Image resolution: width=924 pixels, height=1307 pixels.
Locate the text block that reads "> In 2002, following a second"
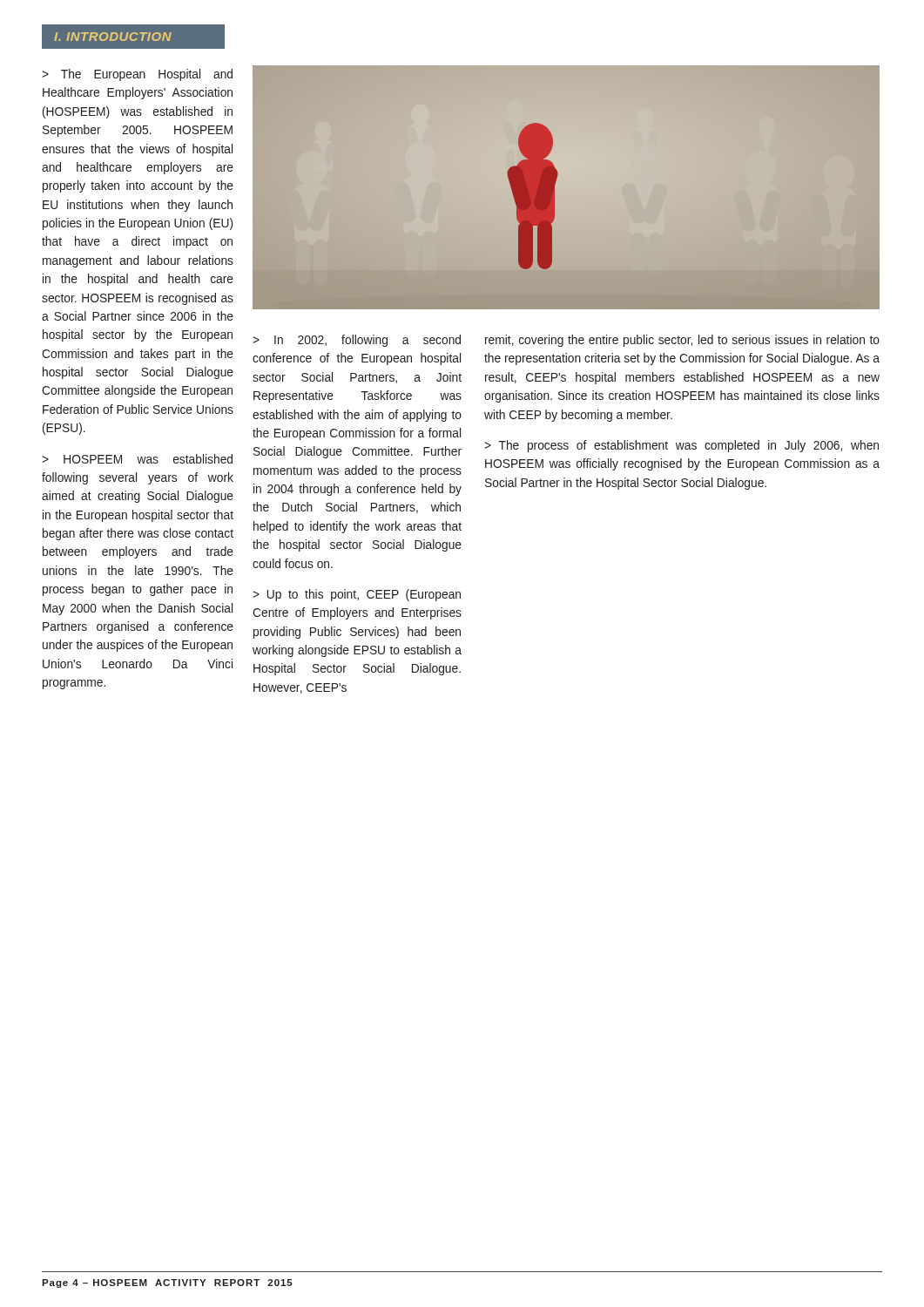click(x=357, y=514)
